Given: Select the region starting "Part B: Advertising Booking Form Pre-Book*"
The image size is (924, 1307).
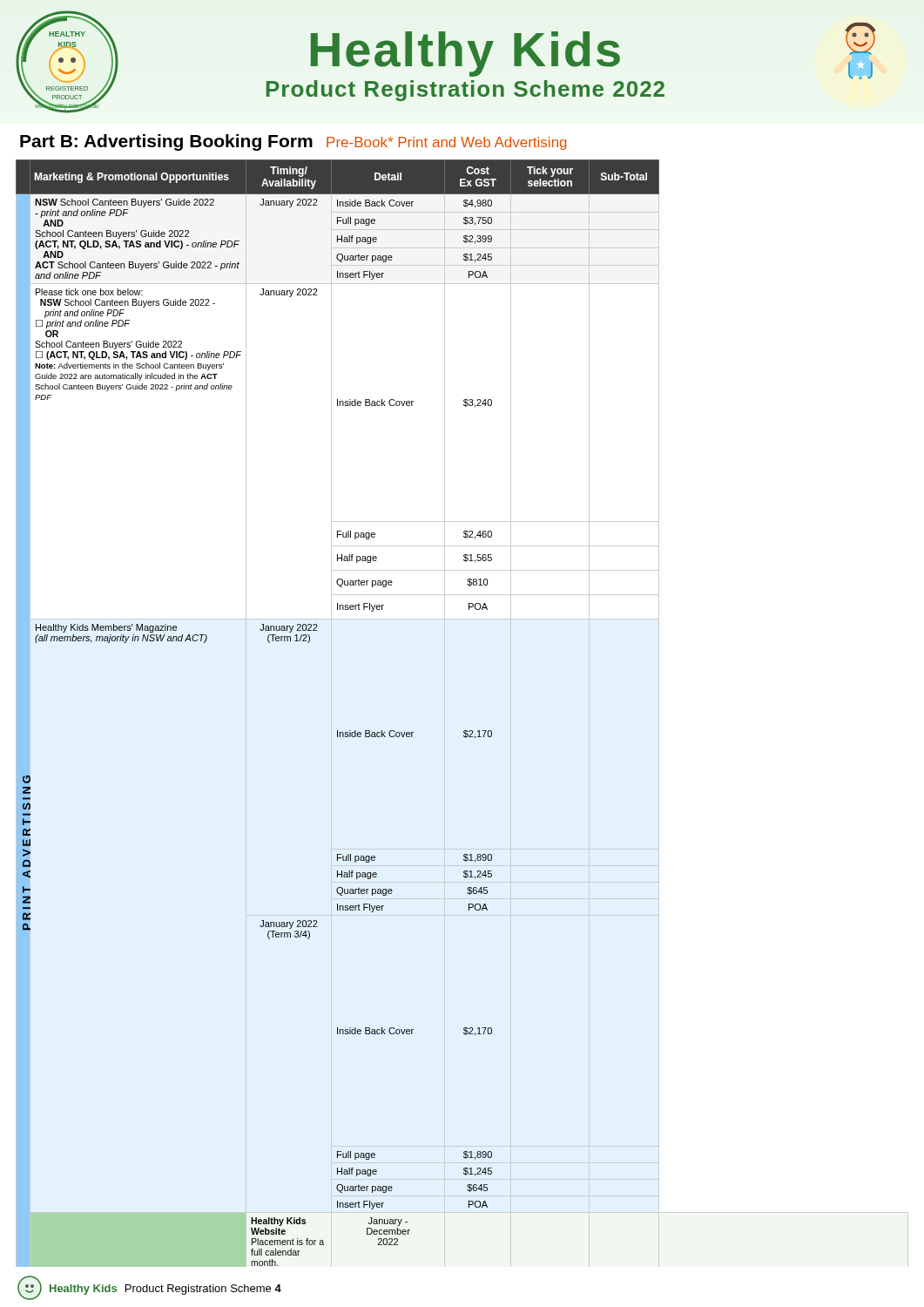Looking at the screenshot, I should pos(293,141).
